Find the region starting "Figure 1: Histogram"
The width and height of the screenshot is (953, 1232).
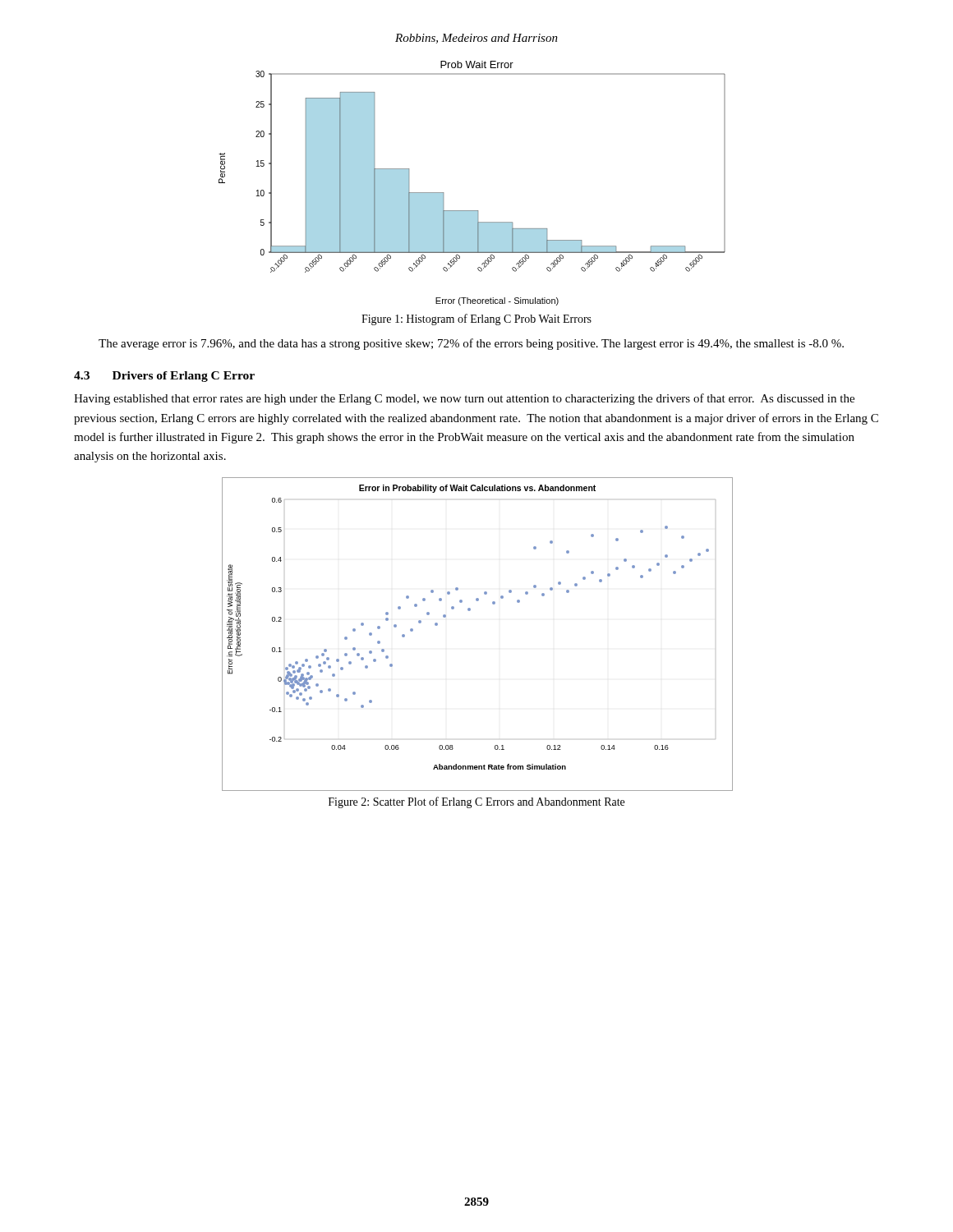(x=476, y=319)
